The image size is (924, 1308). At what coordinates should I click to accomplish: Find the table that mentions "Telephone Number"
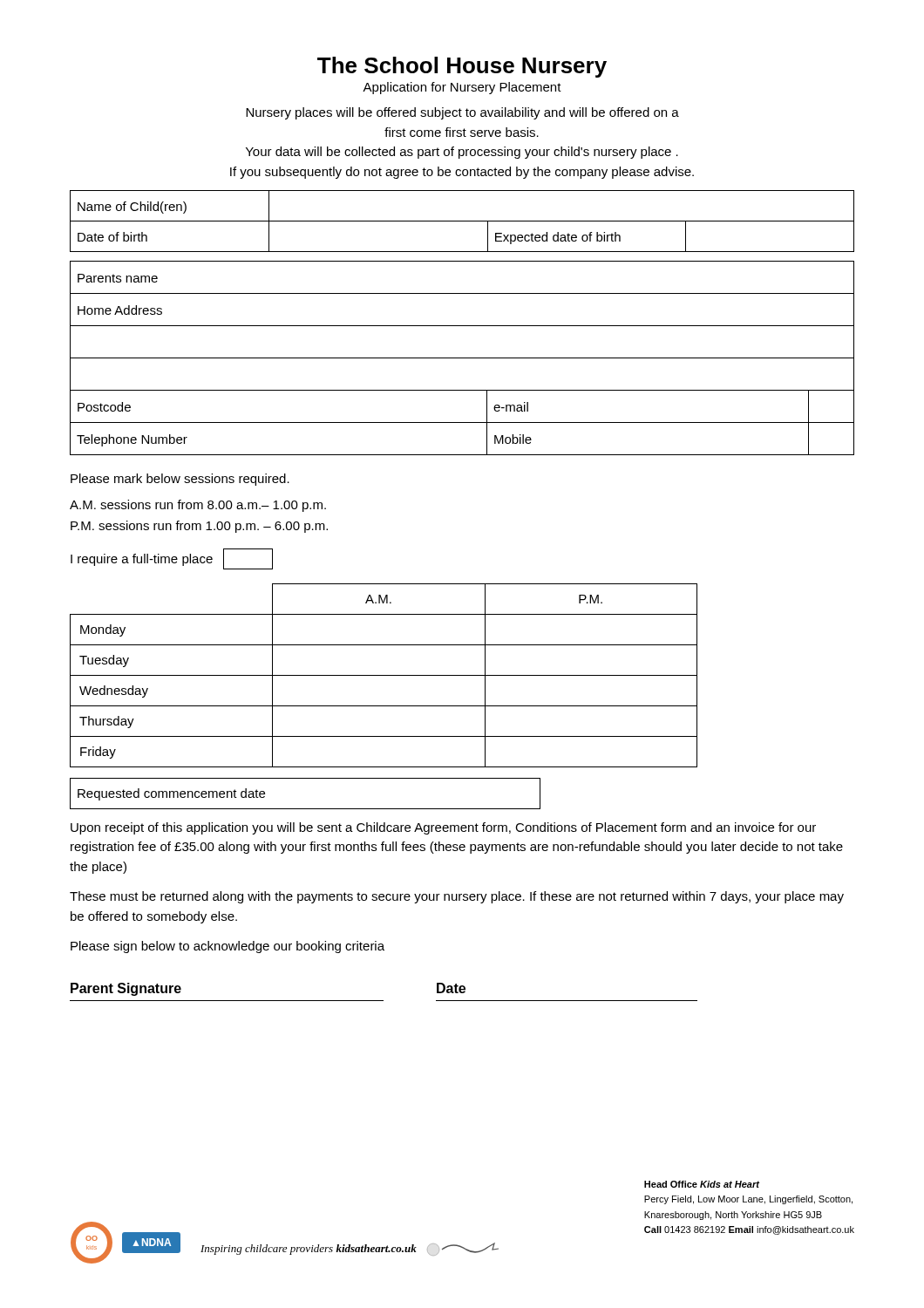(x=462, y=358)
